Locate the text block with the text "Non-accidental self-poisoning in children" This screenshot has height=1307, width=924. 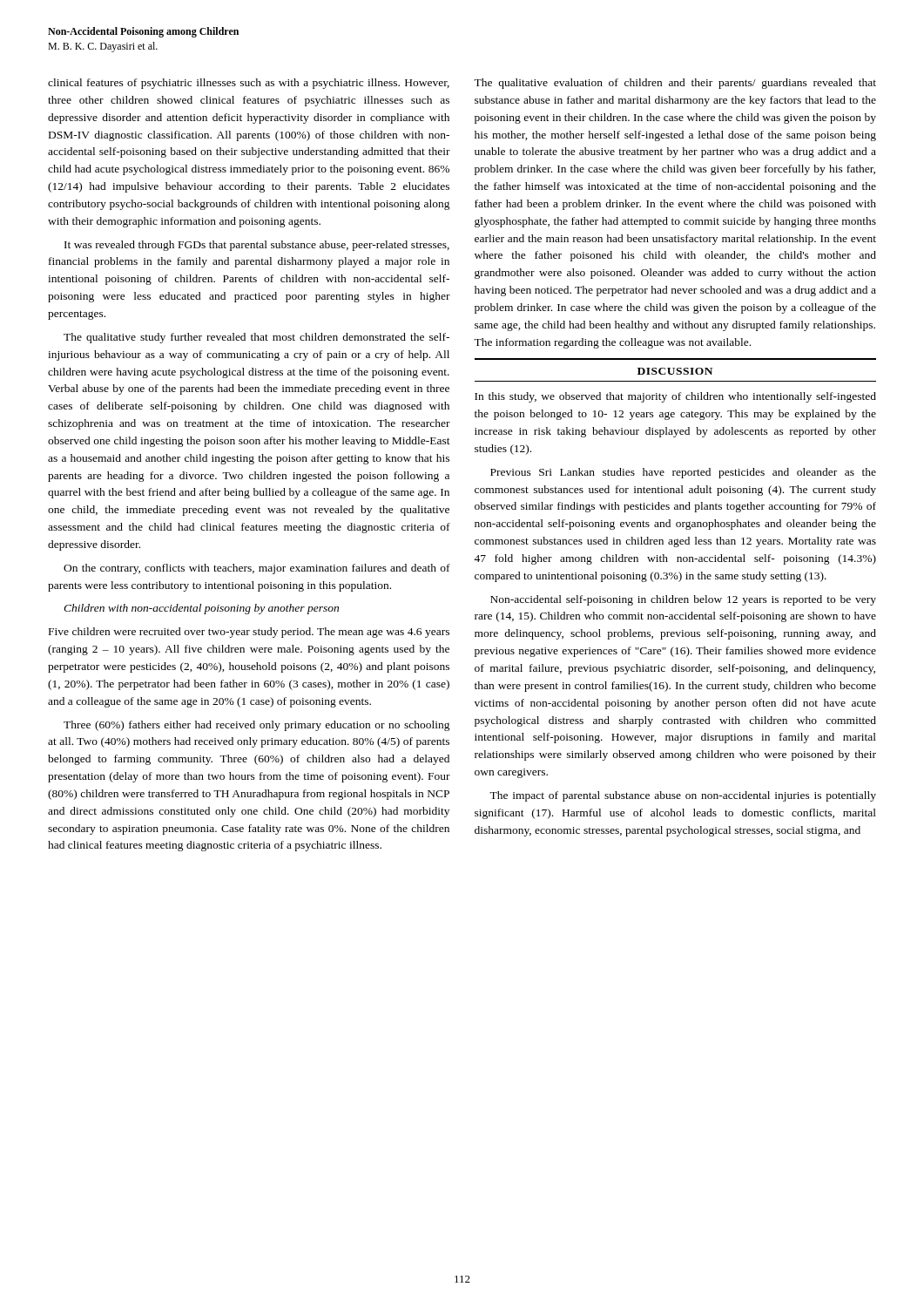tap(675, 686)
